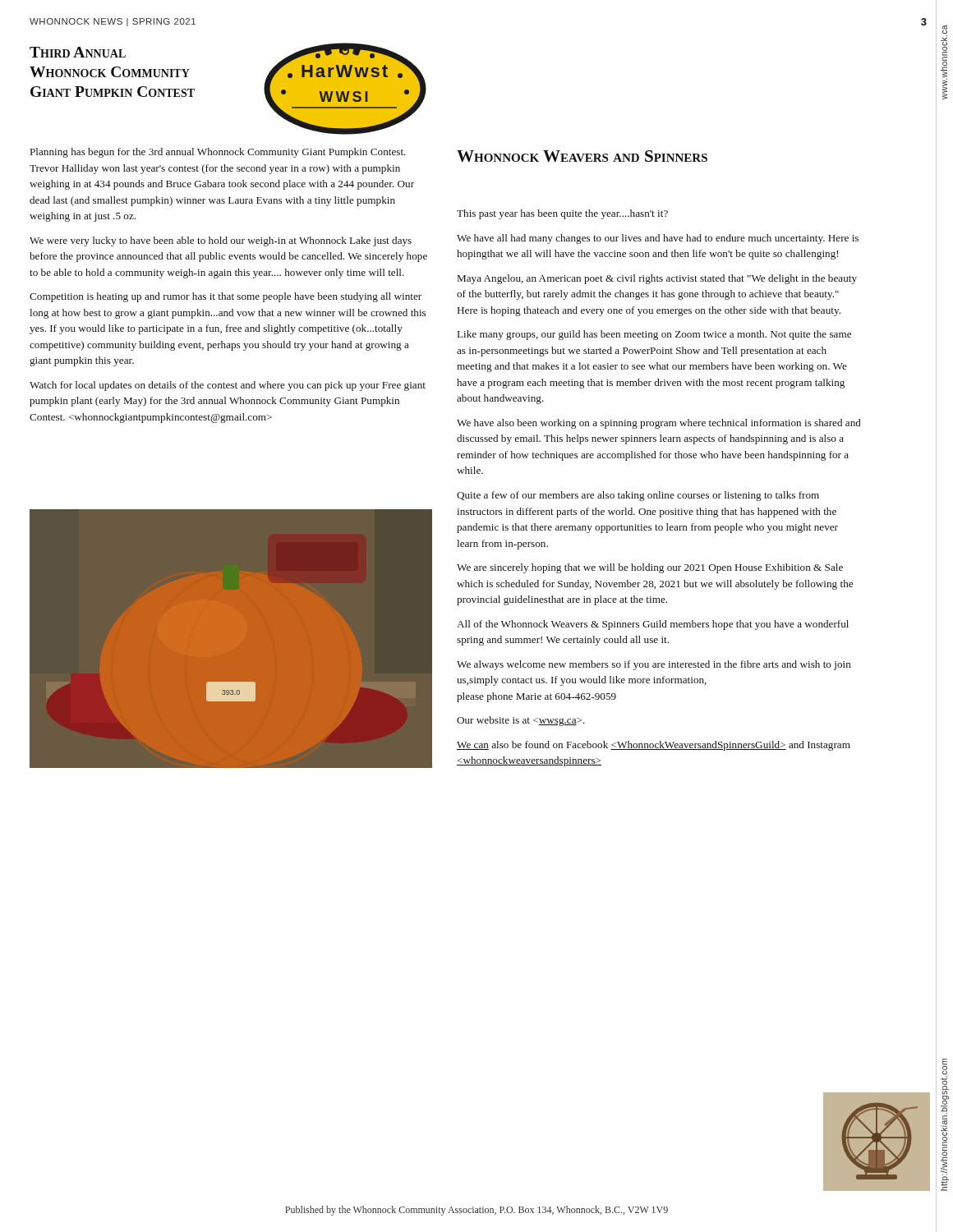Screen dimensions: 1232x953
Task: Find the block on this page that starts "We can also be"
Action: [654, 752]
